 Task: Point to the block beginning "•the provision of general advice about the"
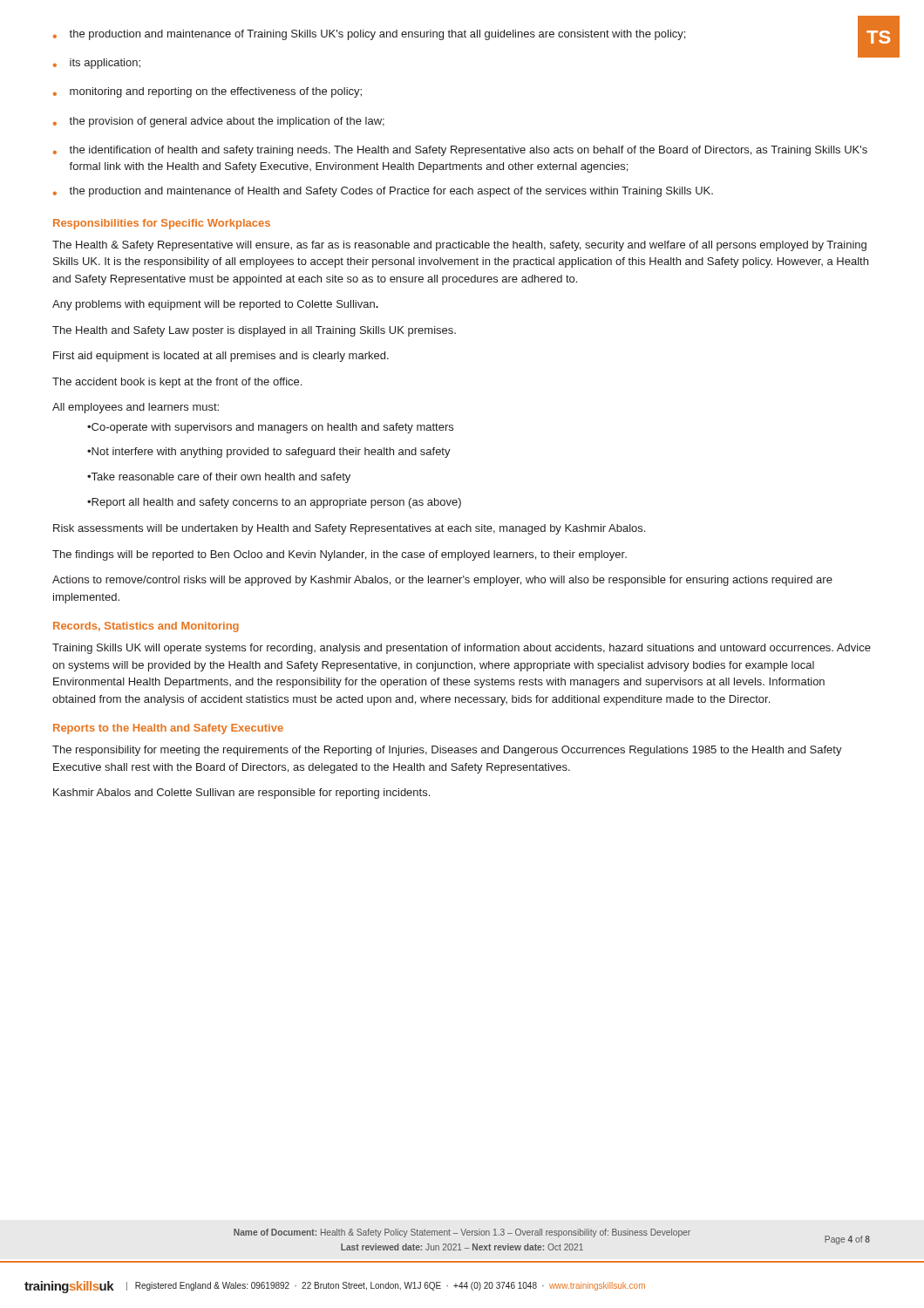tap(219, 123)
